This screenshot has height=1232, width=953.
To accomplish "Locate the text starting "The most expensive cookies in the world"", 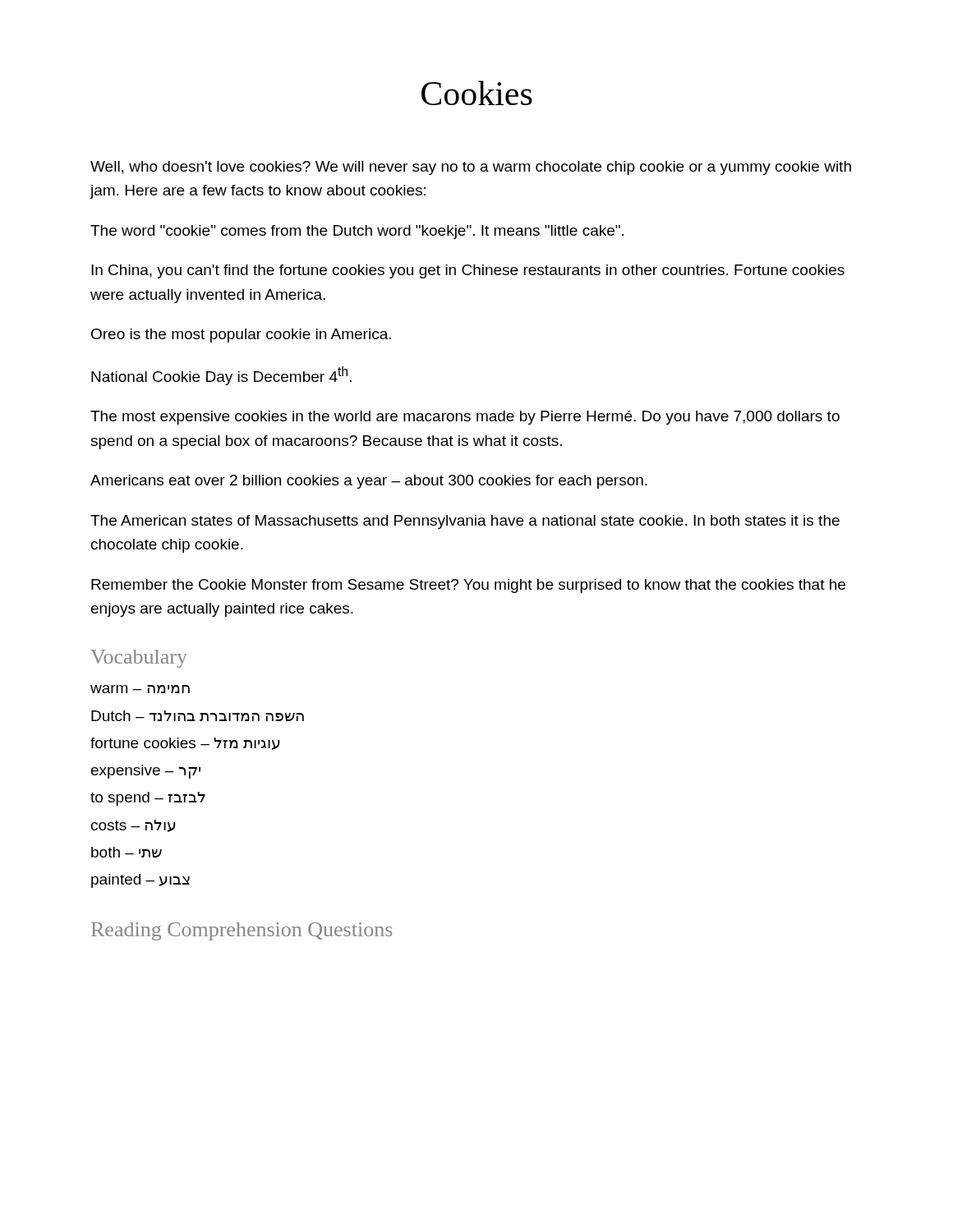I will [x=476, y=429].
